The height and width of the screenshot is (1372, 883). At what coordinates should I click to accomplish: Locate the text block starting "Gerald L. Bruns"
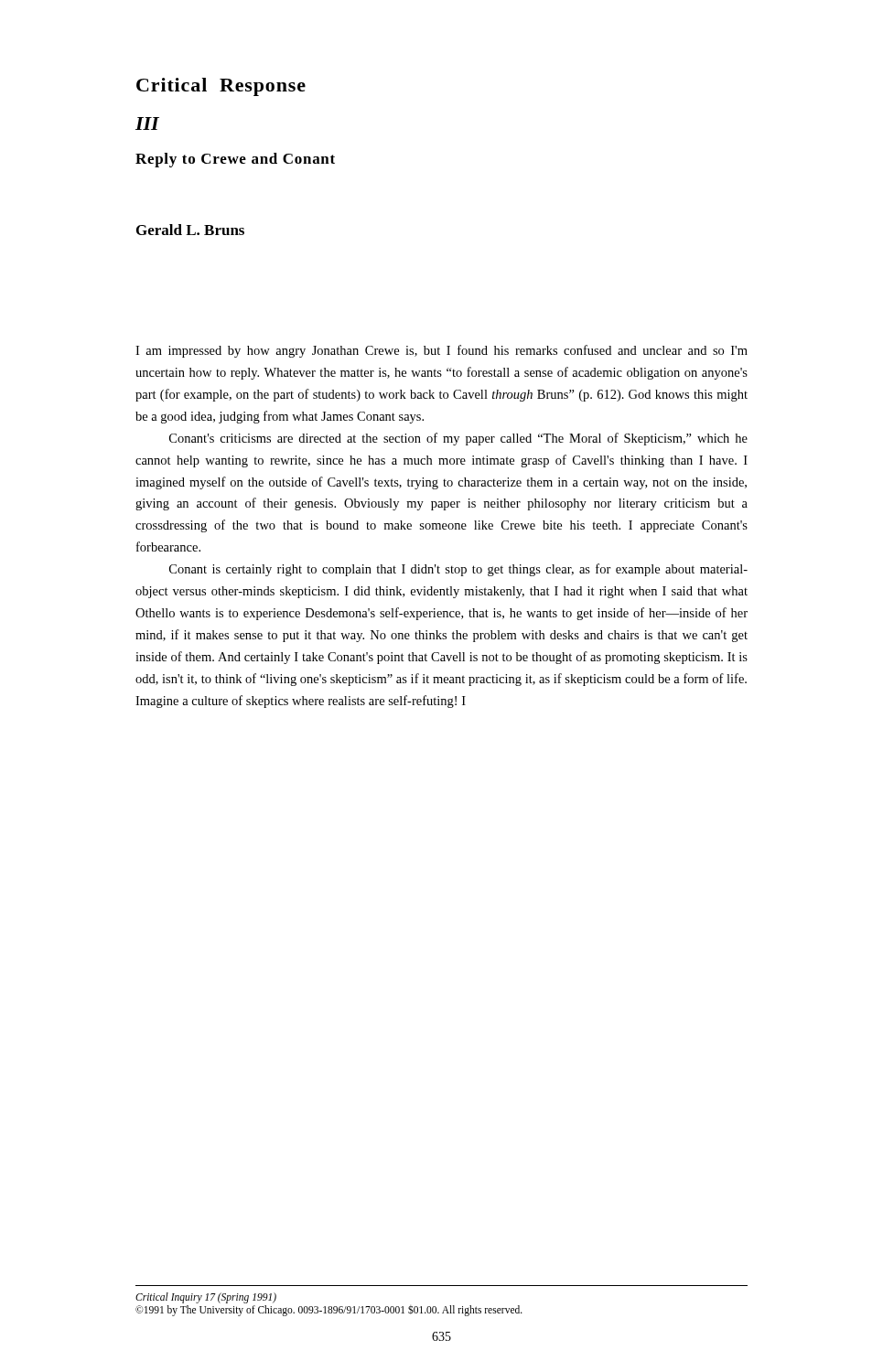pos(190,230)
